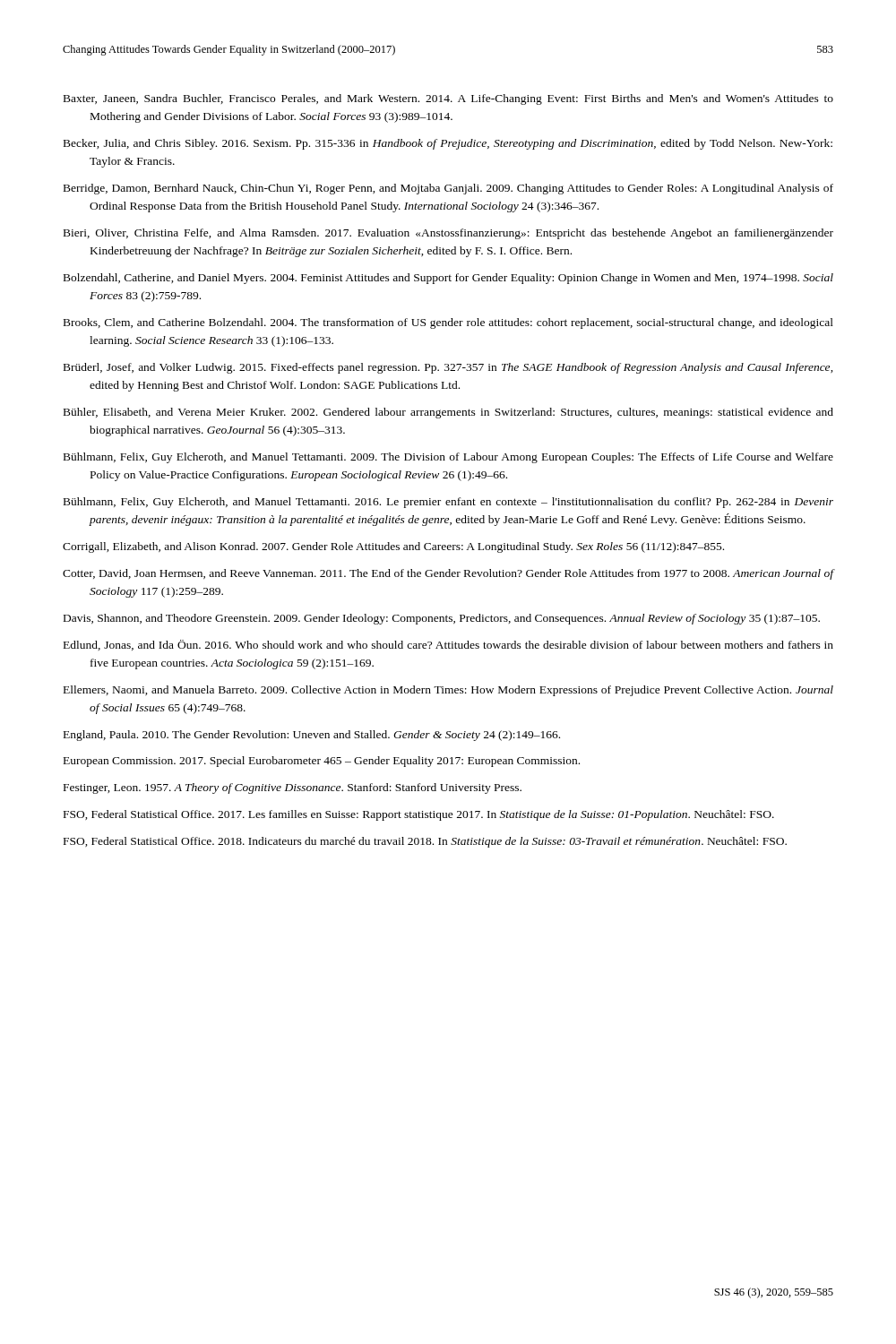Where is the passage that starts "Bolzendahl, Catherine, and Daniel Myers."?
896x1344 pixels.
tap(448, 287)
